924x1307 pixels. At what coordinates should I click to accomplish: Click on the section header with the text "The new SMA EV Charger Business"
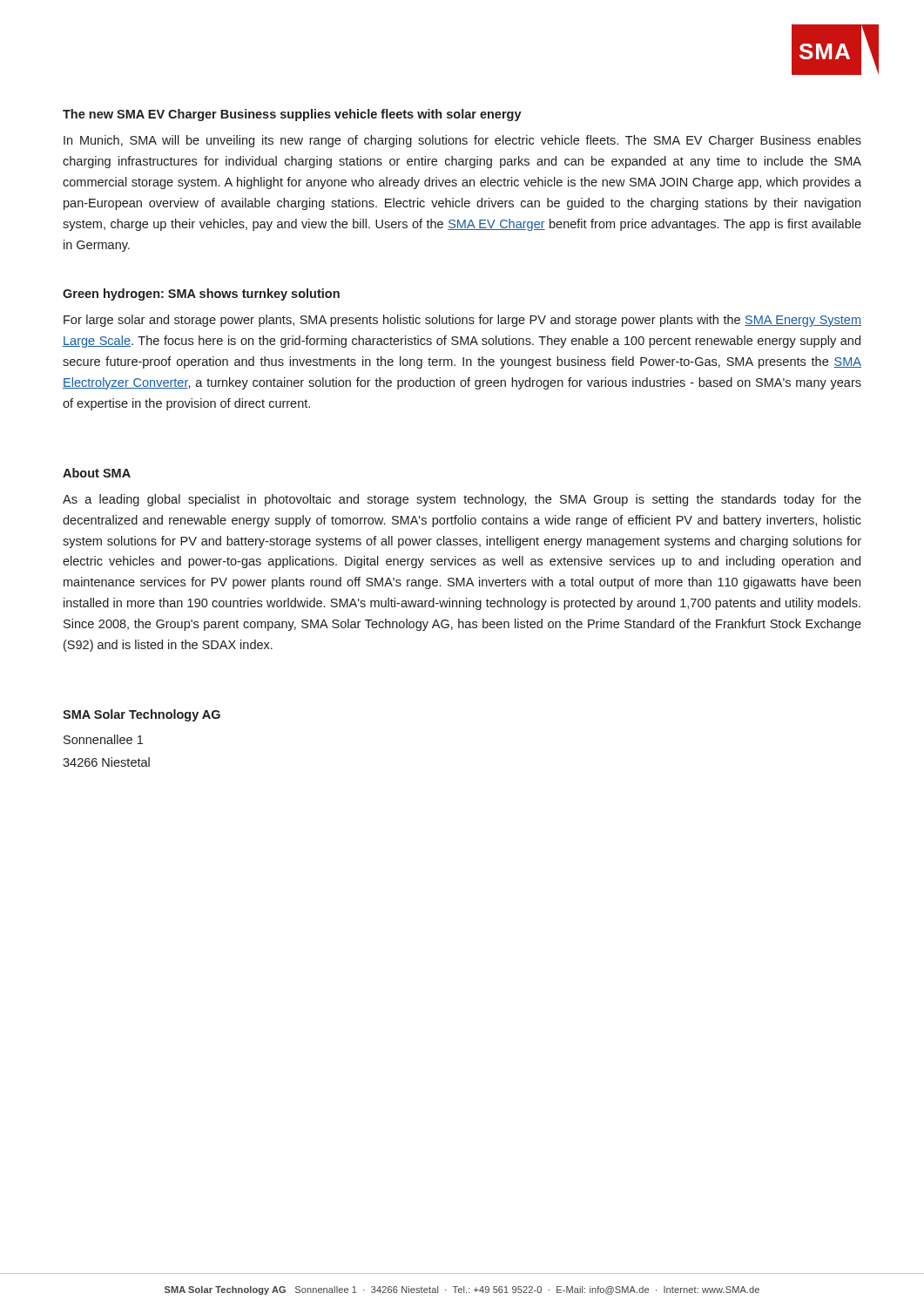292,114
